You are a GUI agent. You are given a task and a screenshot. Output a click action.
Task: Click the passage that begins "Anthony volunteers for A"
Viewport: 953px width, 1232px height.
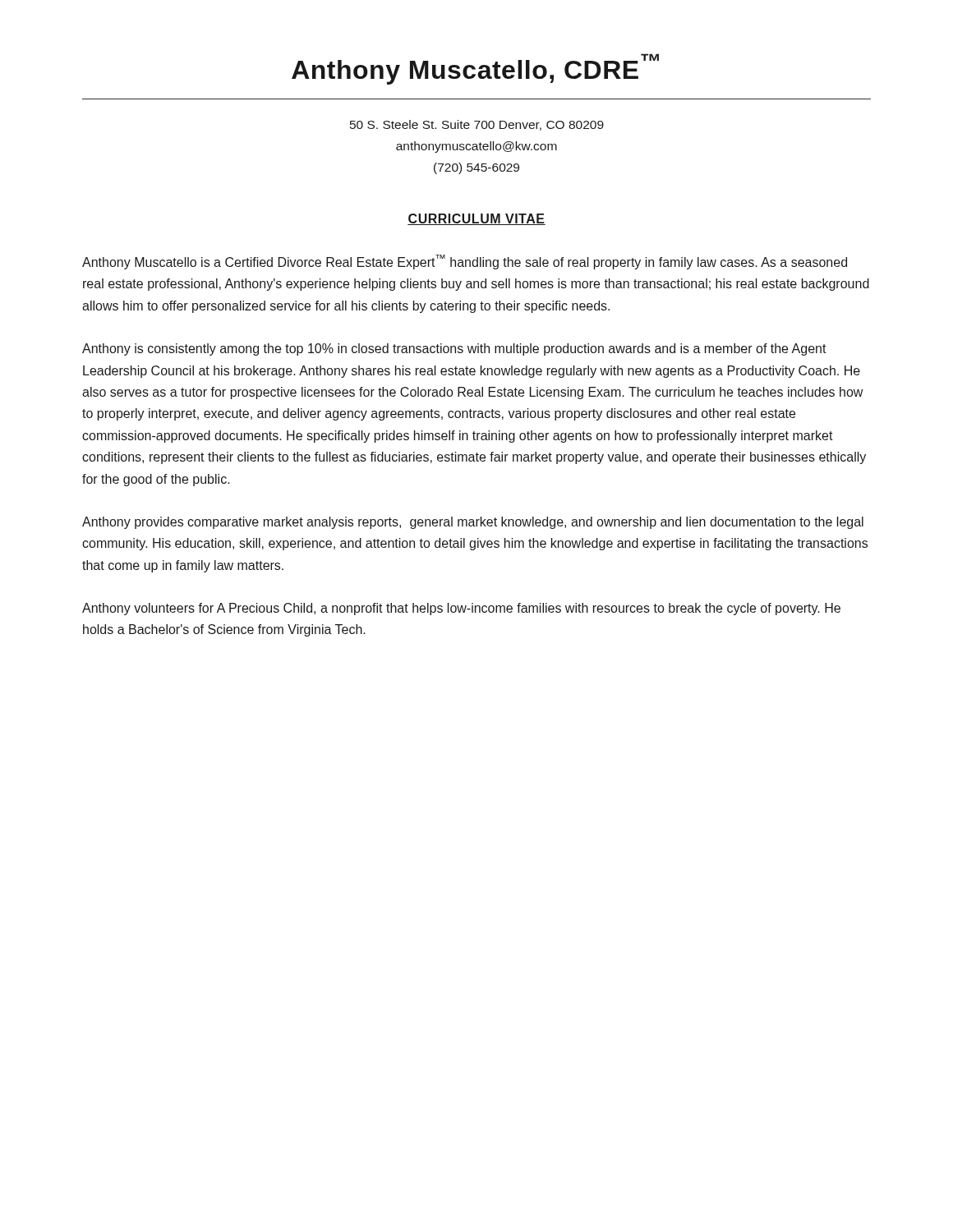click(x=462, y=619)
